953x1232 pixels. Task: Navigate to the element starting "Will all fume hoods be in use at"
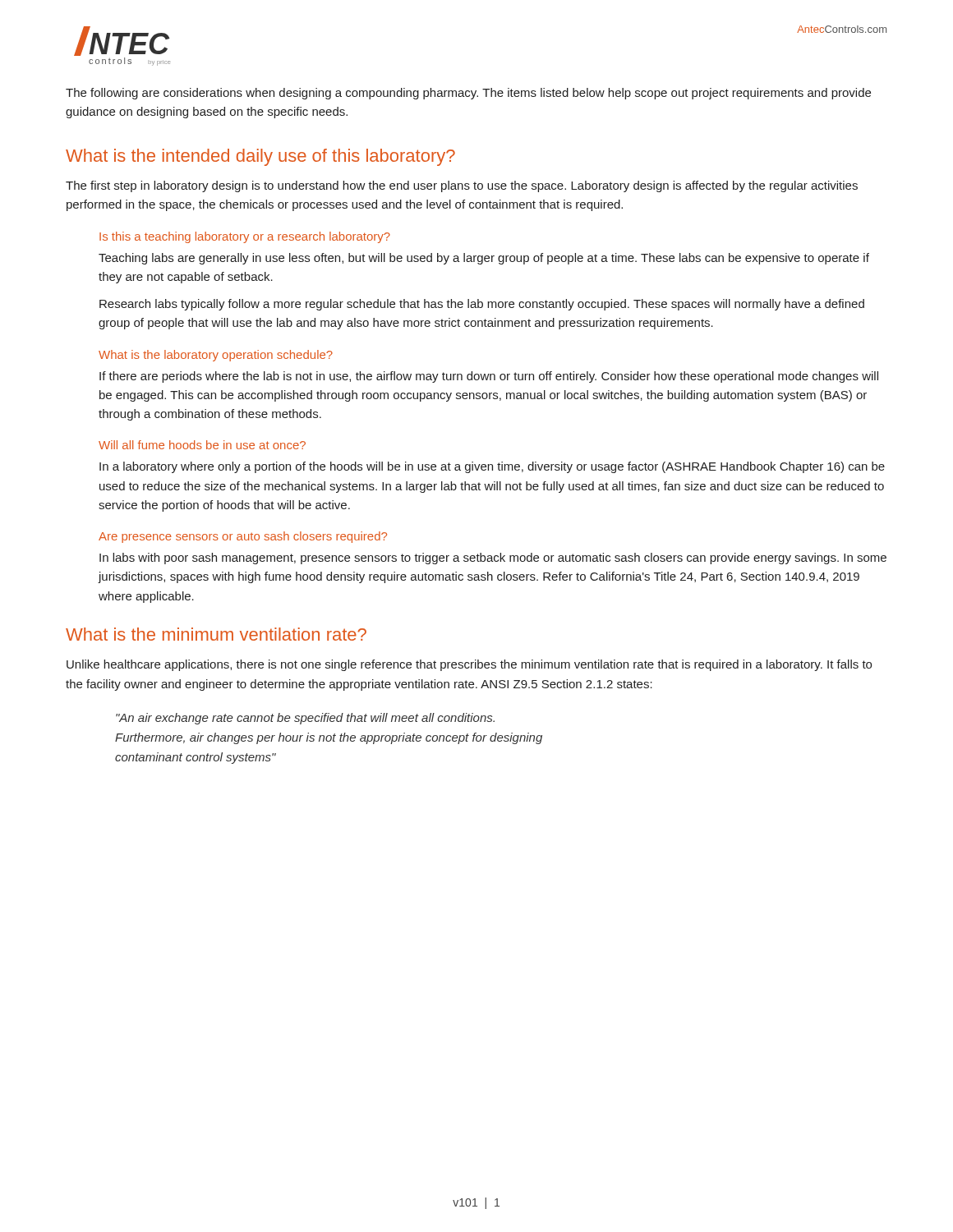click(202, 445)
